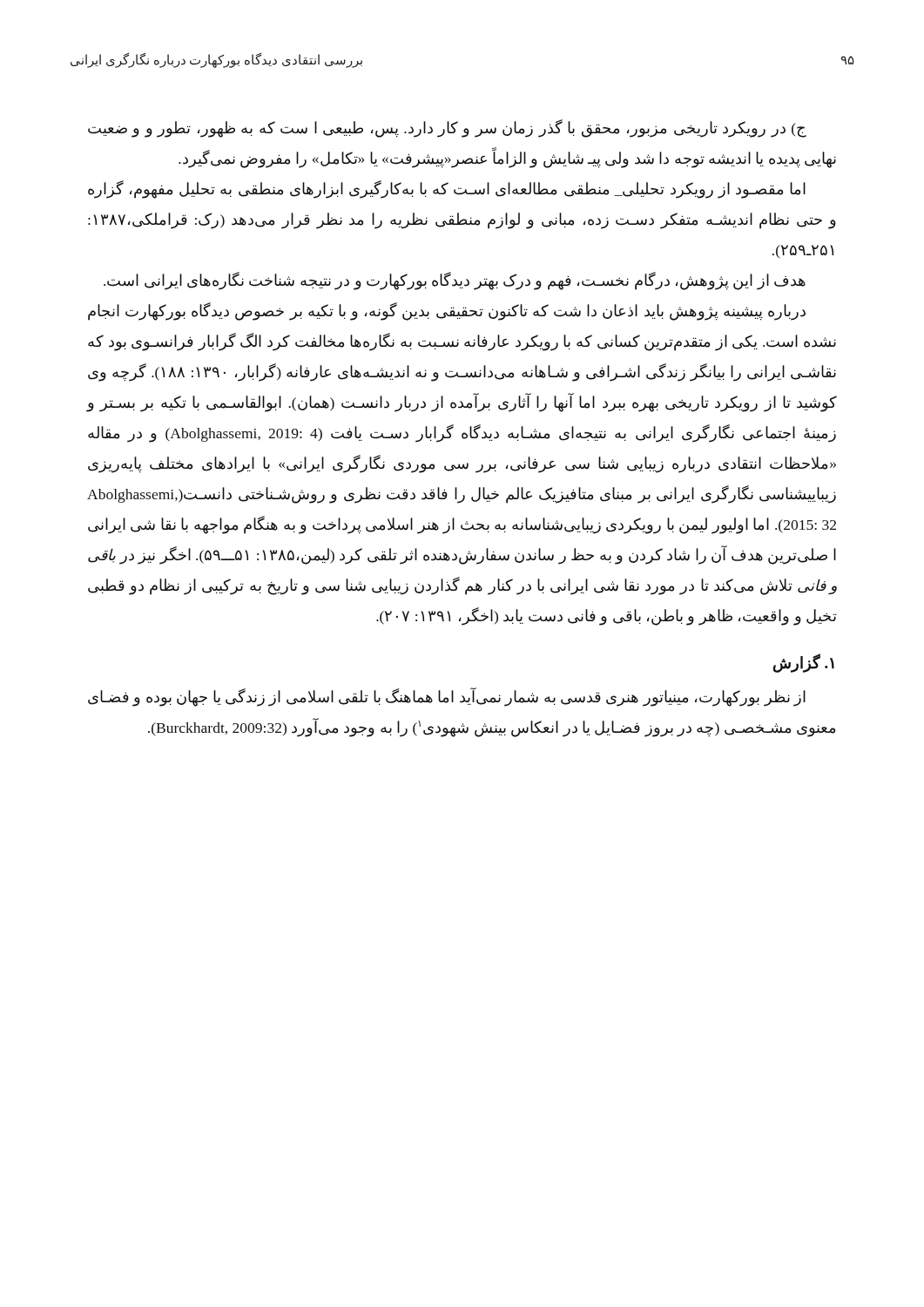The width and height of the screenshot is (924, 1307).
Task: Point to the element starting "۱. گزارش"
Action: (x=805, y=663)
